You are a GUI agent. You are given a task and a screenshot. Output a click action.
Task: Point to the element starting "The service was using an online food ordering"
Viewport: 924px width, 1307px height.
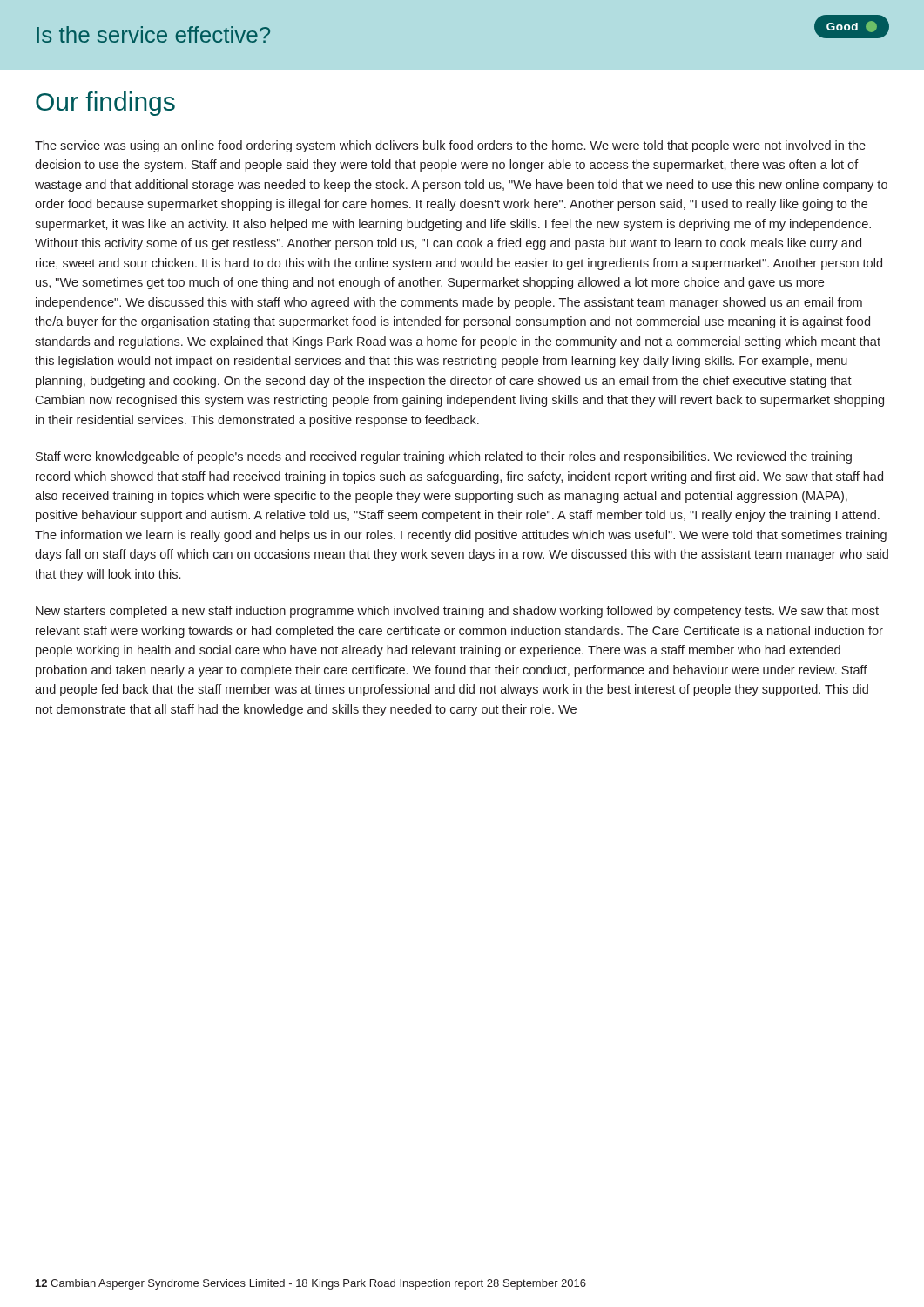coord(461,283)
